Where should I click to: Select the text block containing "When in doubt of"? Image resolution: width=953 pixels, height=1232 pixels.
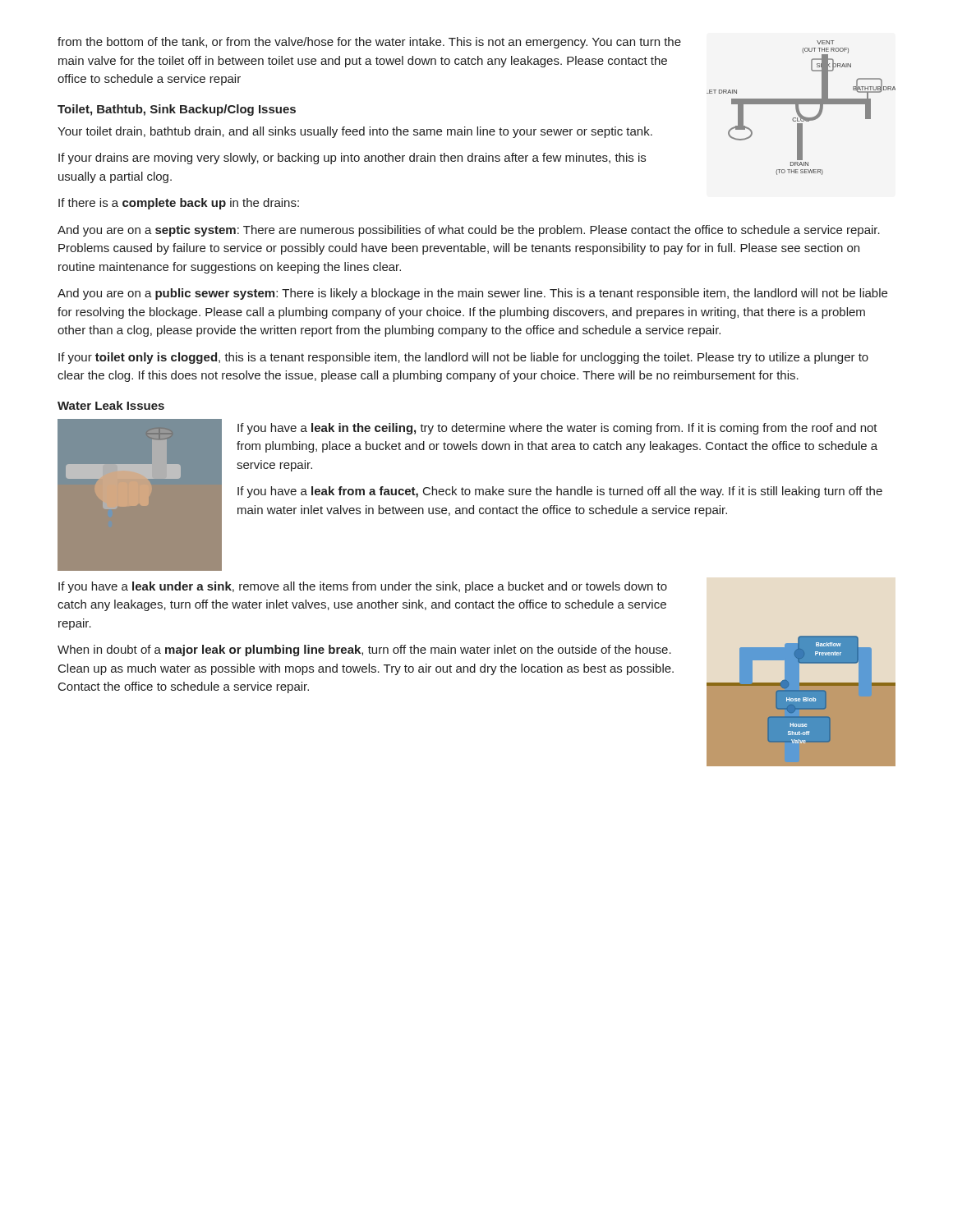point(476,668)
